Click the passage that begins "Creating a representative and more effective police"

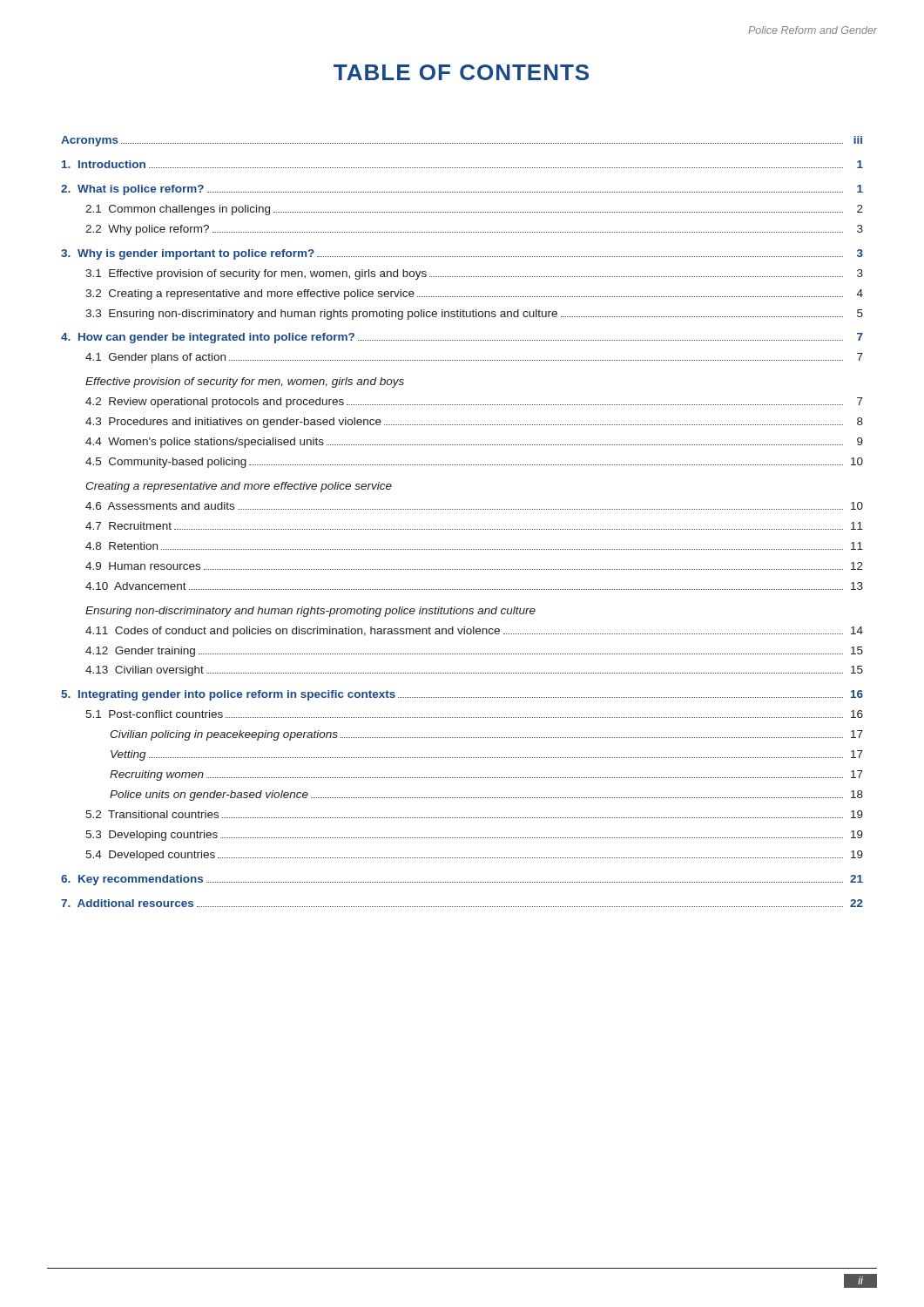coord(239,487)
